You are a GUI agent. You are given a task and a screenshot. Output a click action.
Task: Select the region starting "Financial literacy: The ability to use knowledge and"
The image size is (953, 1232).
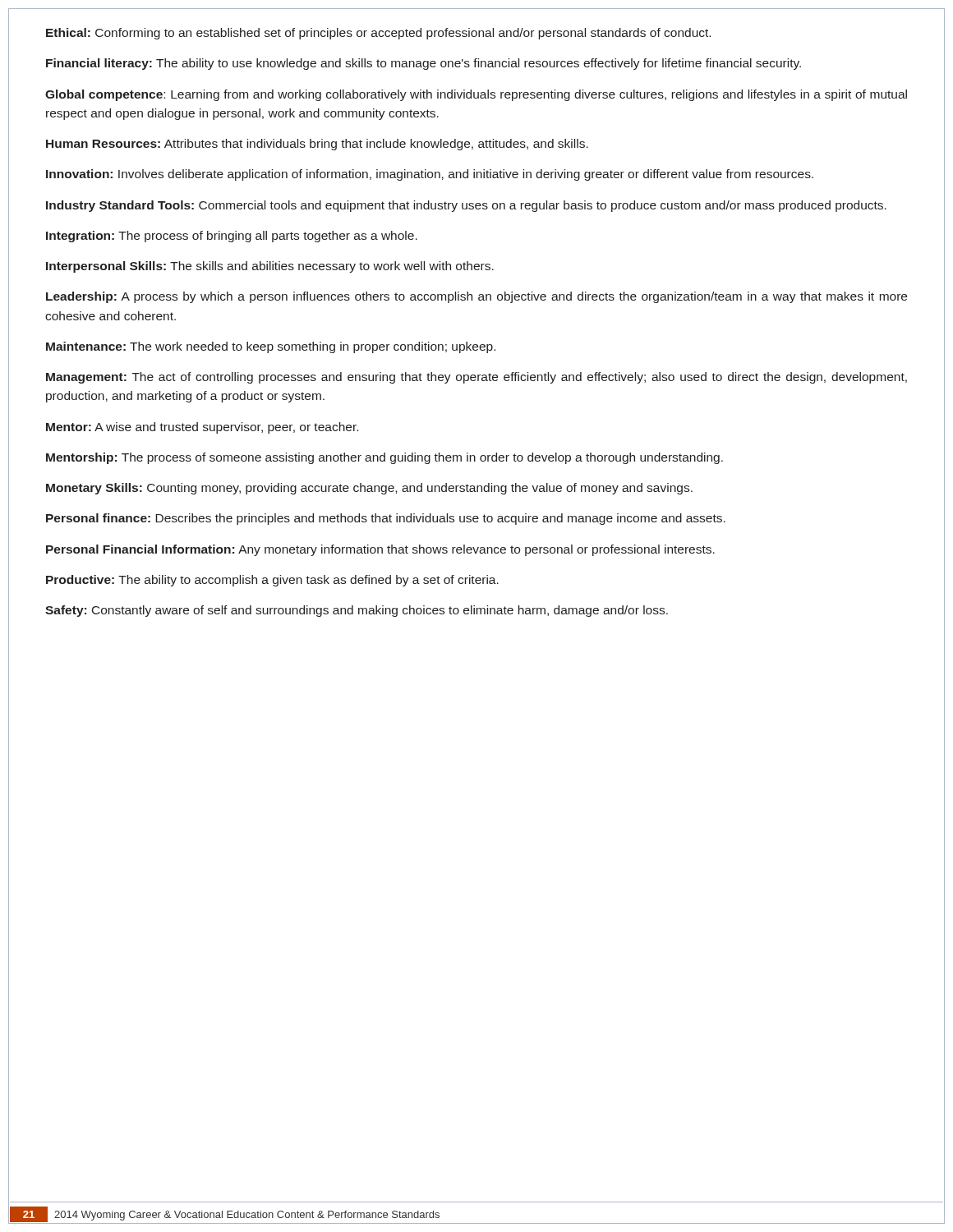click(x=424, y=63)
